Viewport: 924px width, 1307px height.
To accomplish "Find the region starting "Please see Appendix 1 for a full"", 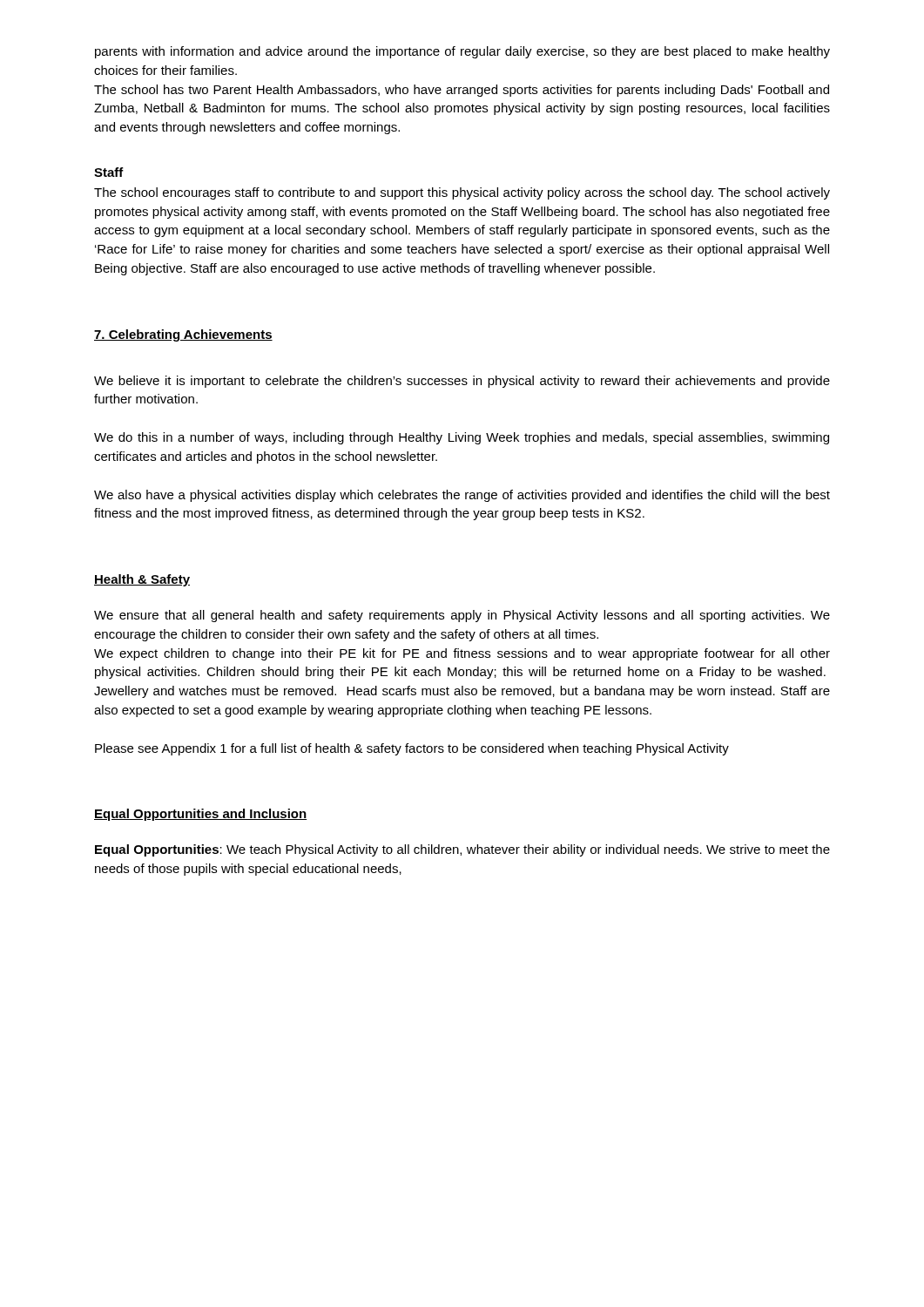I will 462,748.
